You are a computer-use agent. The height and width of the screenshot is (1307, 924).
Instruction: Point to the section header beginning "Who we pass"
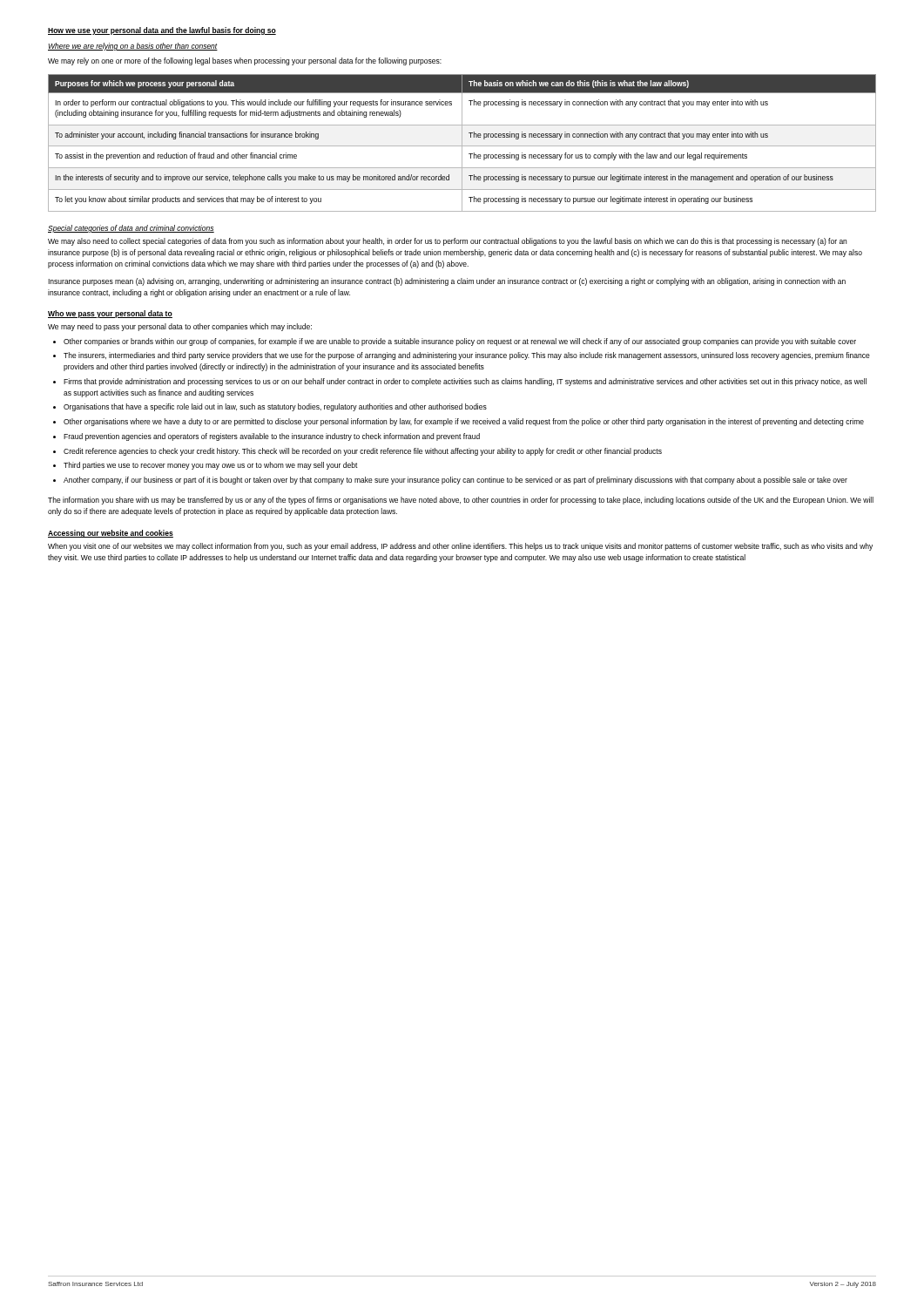(x=110, y=314)
